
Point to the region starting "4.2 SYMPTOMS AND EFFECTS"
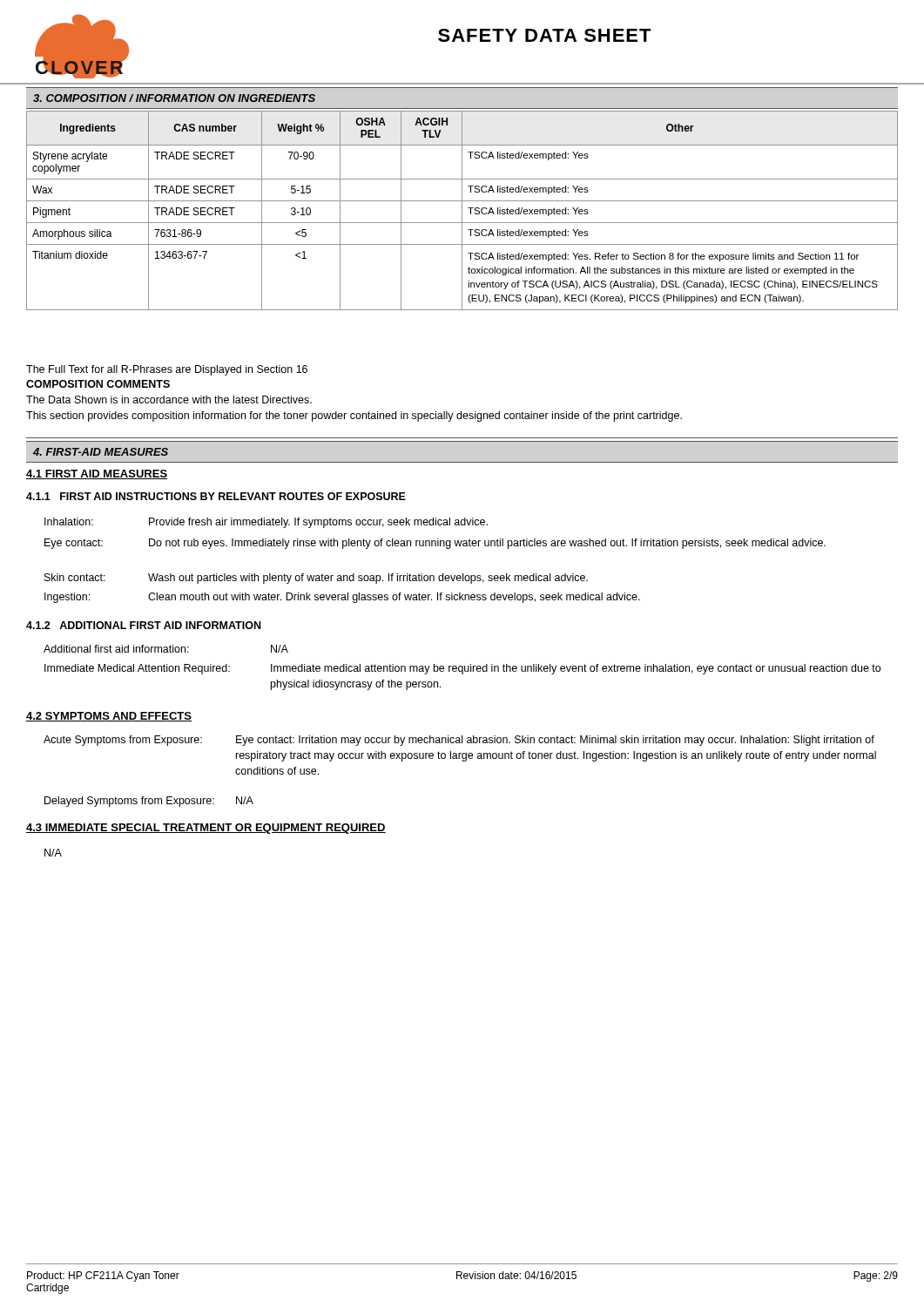[109, 716]
